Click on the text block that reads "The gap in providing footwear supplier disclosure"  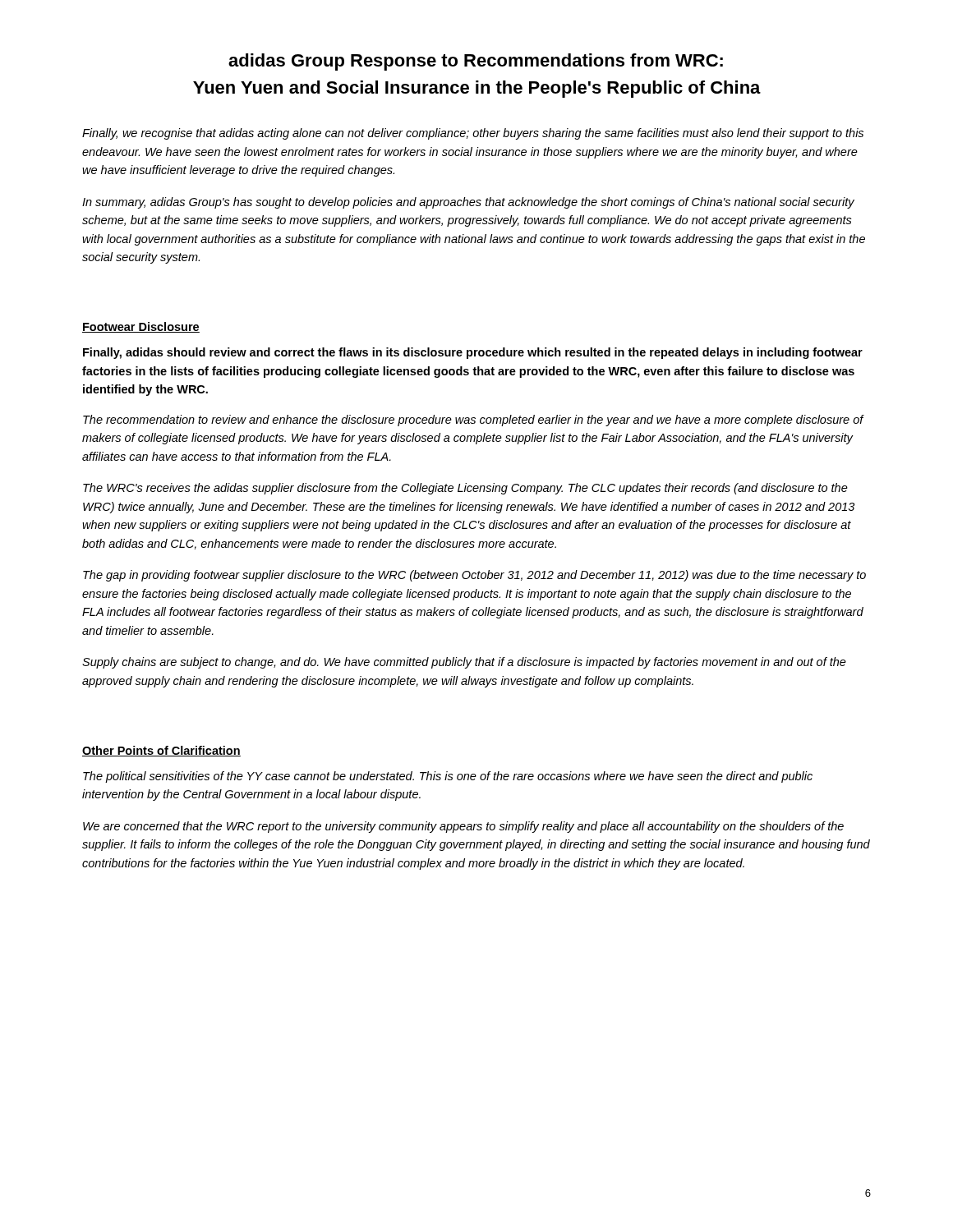click(x=474, y=603)
